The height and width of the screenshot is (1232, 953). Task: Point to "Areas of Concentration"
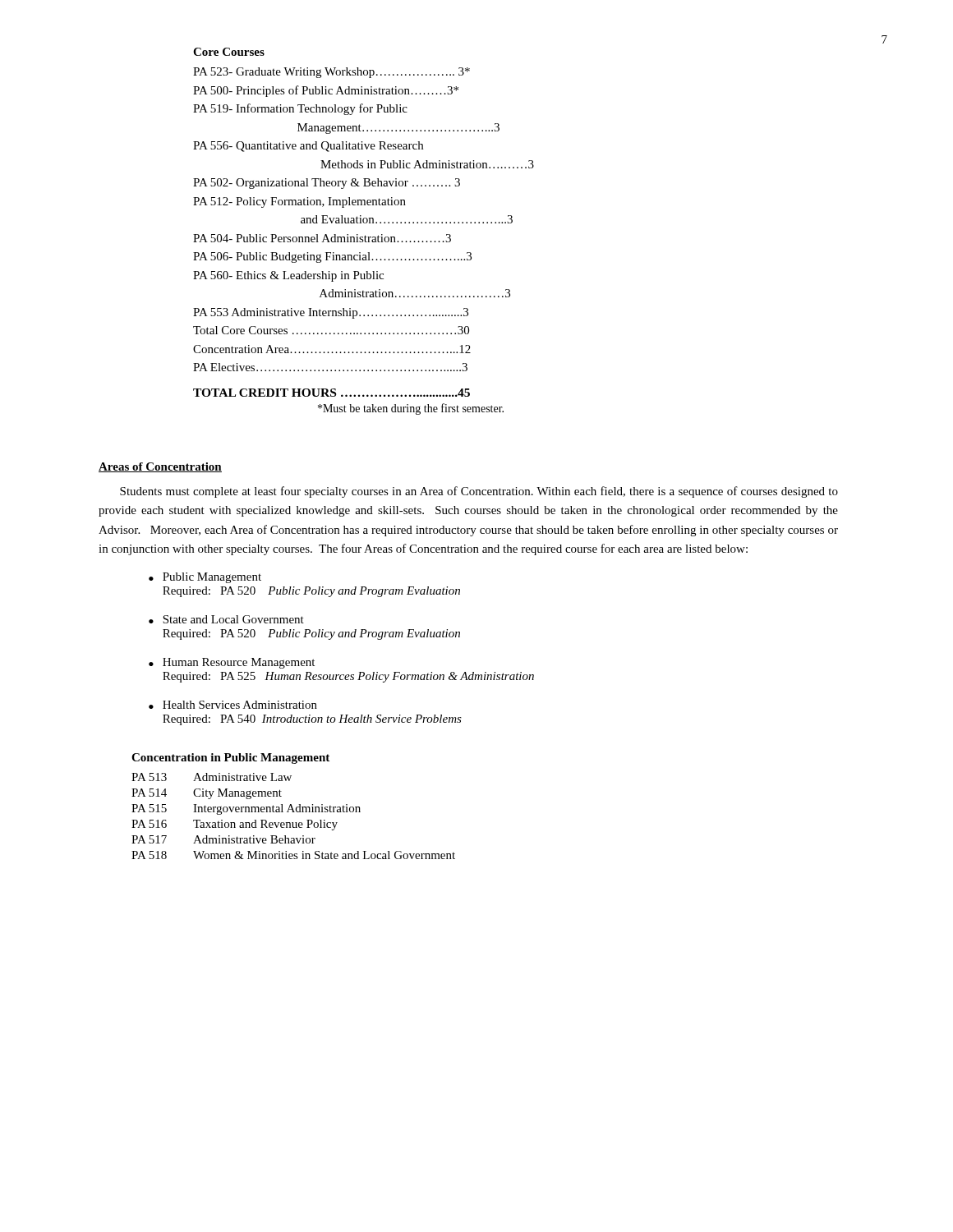pyautogui.click(x=160, y=466)
